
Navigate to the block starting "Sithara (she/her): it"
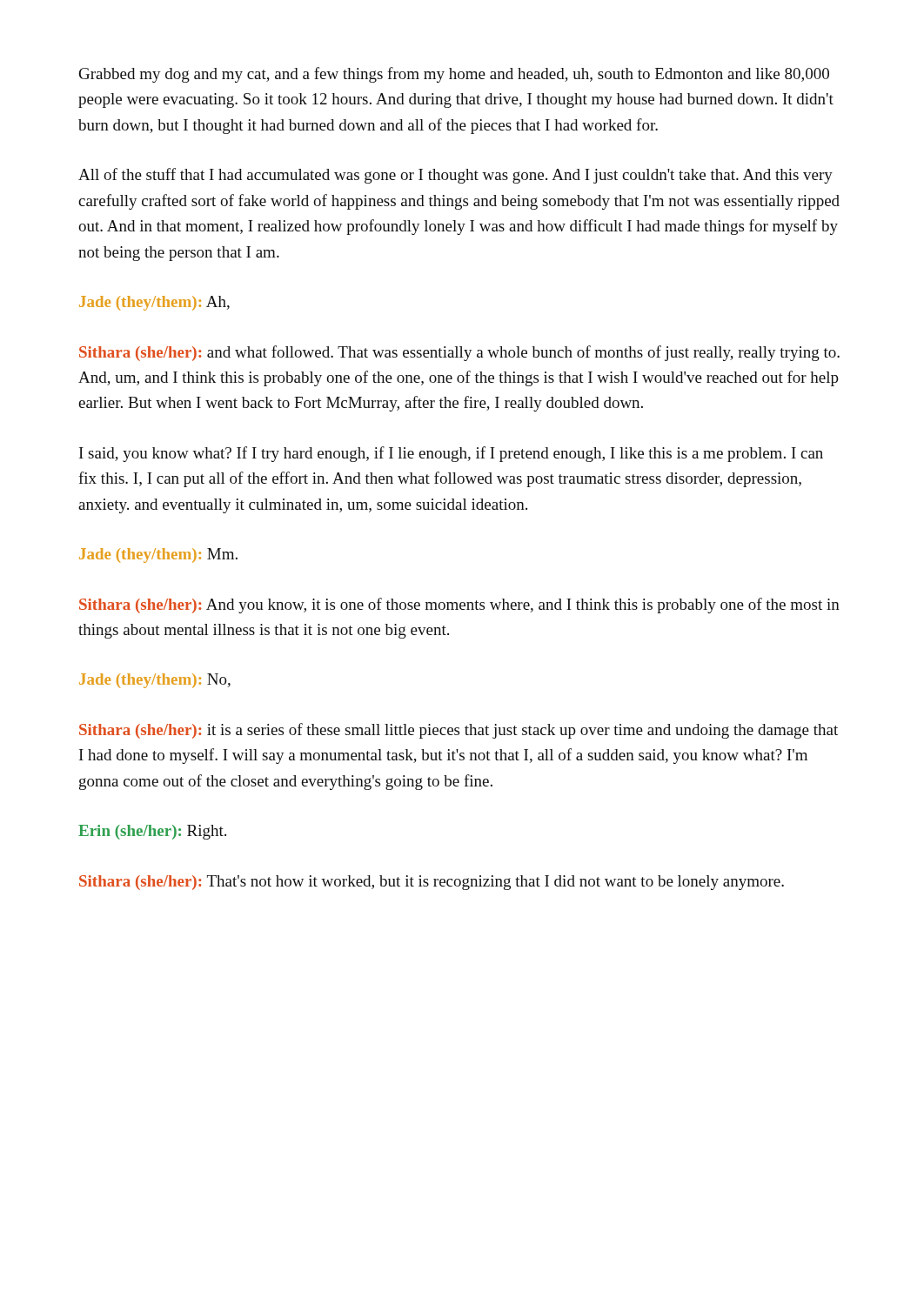[458, 755]
